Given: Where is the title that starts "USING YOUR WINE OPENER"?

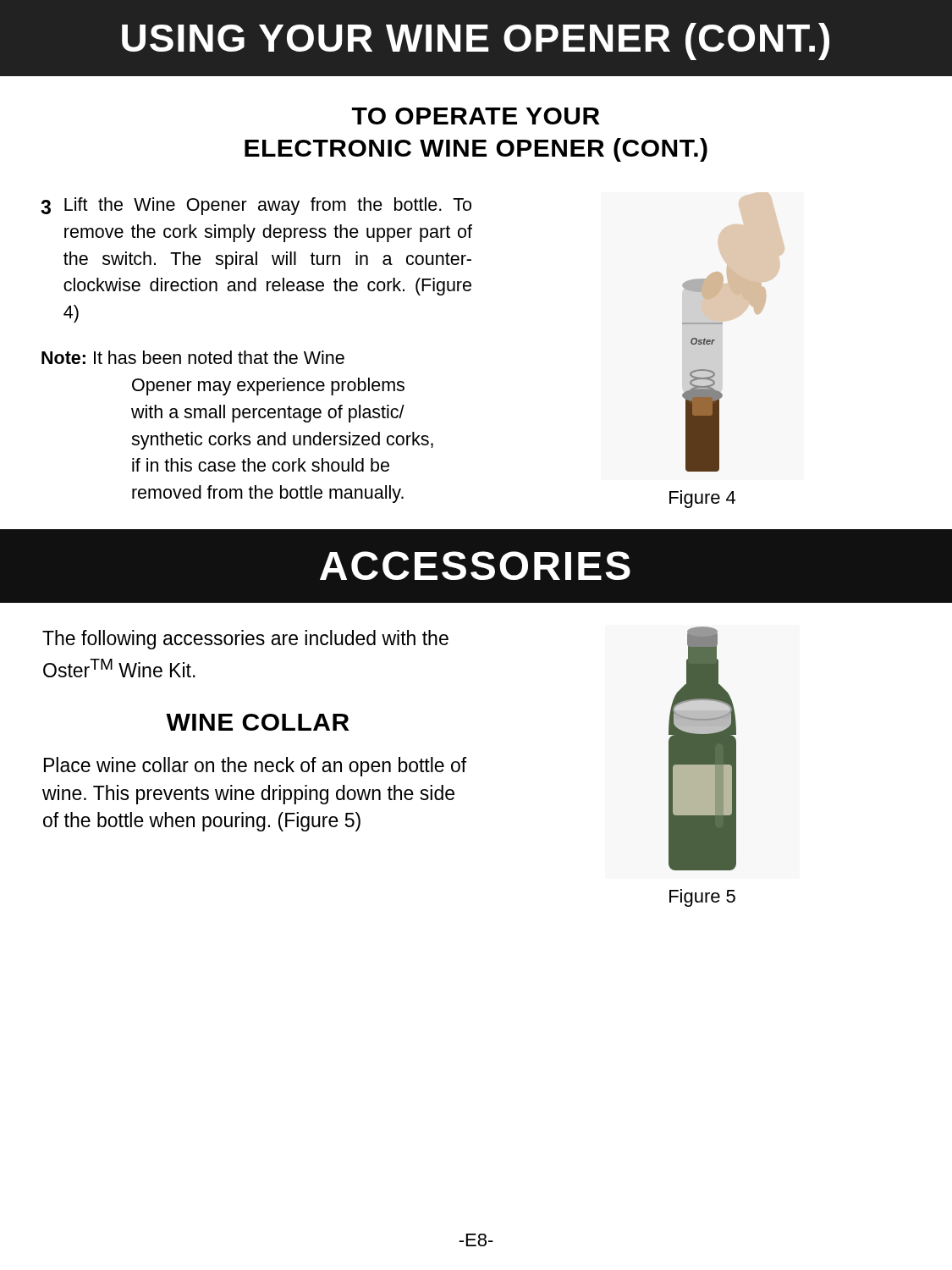Looking at the screenshot, I should click(x=476, y=38).
